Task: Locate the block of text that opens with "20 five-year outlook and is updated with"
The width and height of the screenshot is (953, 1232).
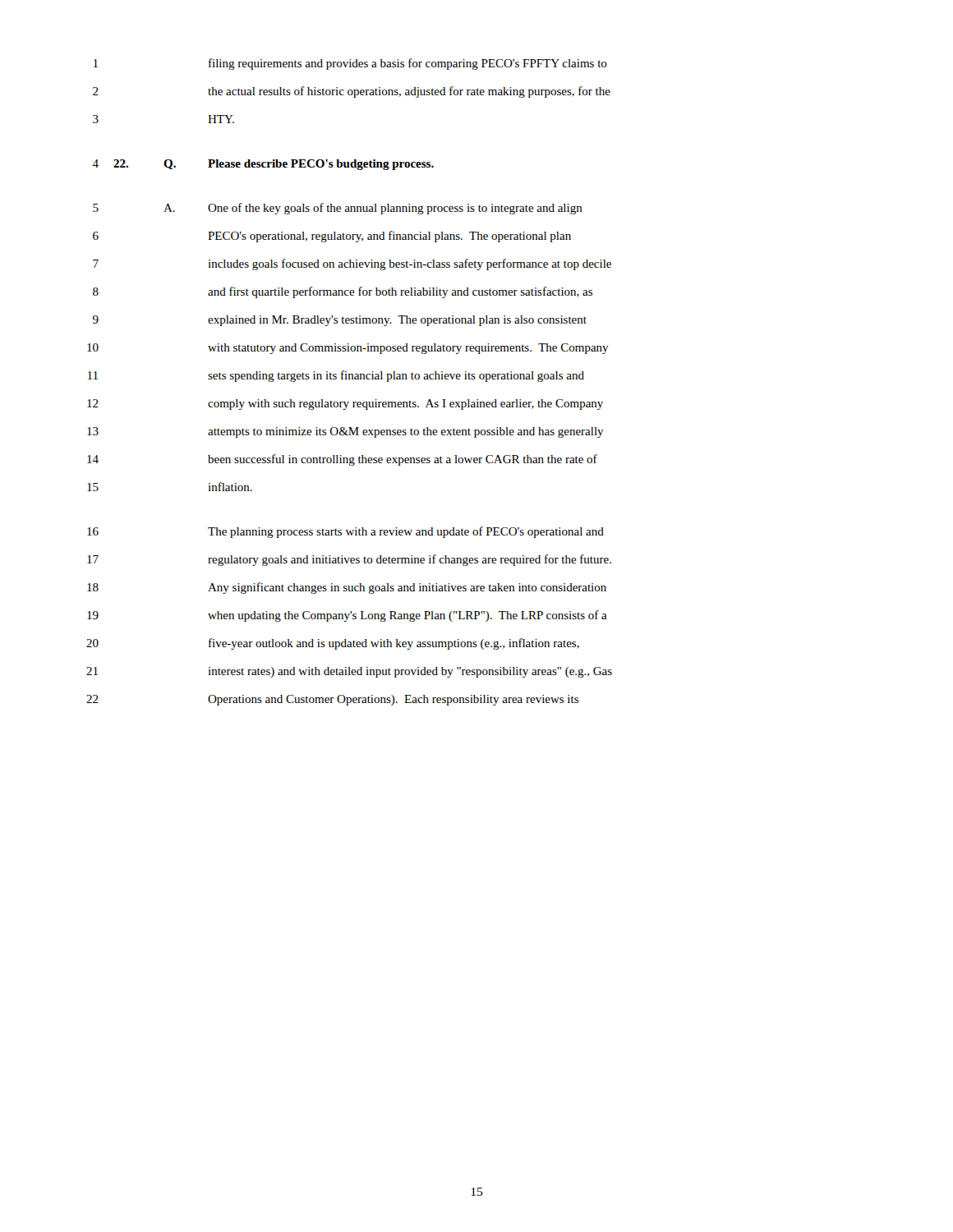Action: [x=476, y=643]
